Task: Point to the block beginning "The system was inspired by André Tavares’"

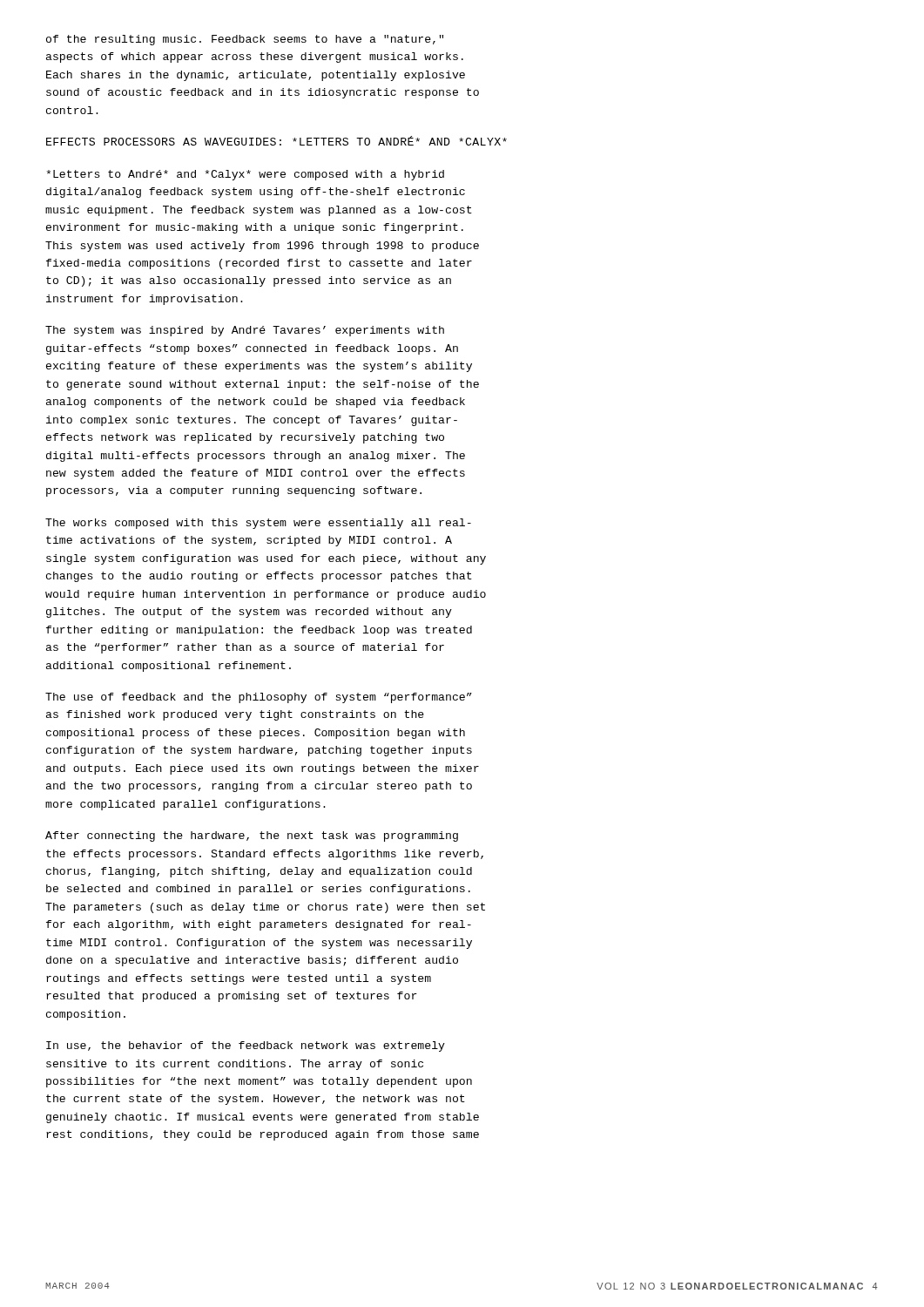Action: (262, 411)
